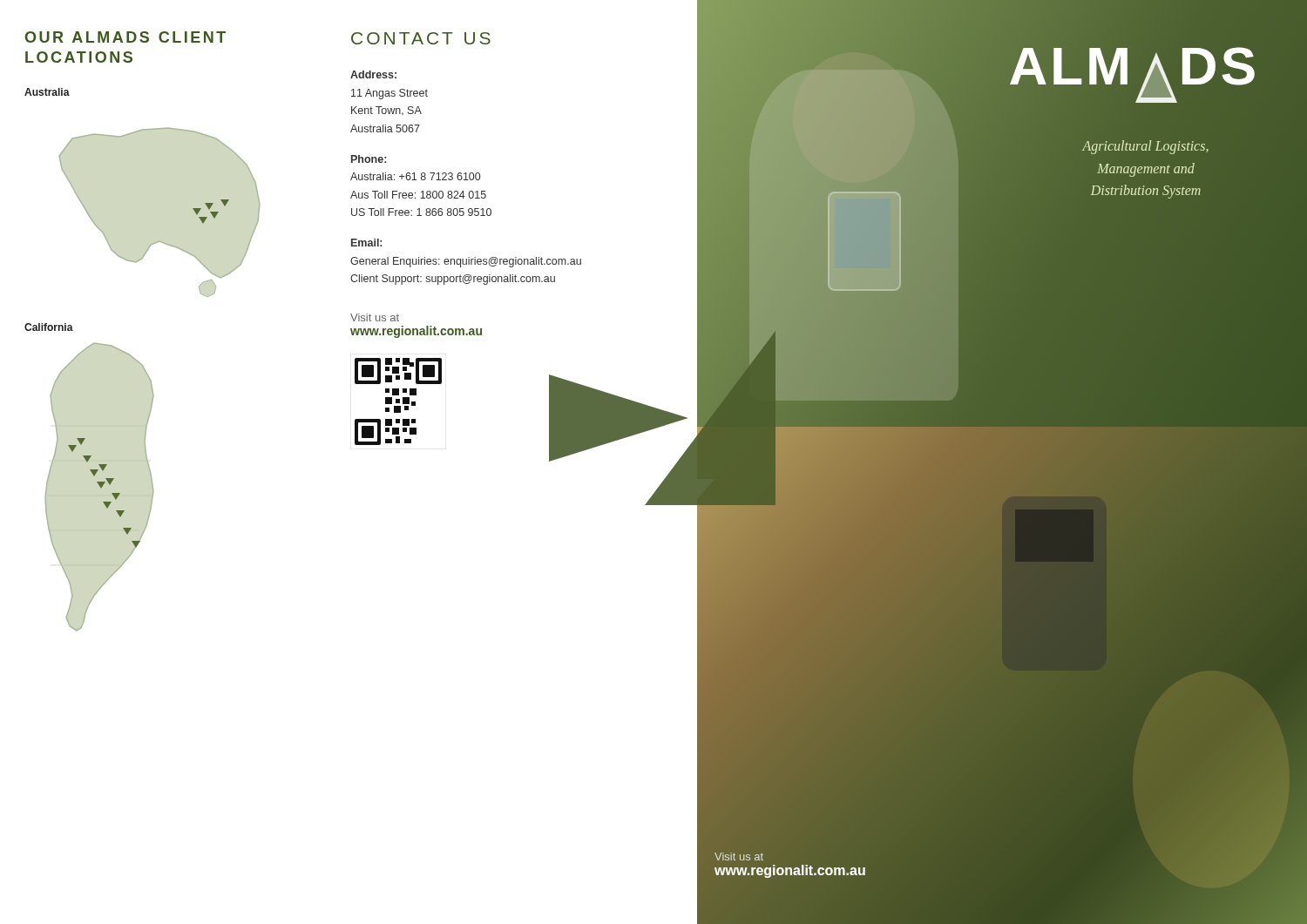This screenshot has height=924, width=1307.
Task: Find the passage starting "Address: 11 Angas Street Kent Town, SA"
Action: point(389,102)
